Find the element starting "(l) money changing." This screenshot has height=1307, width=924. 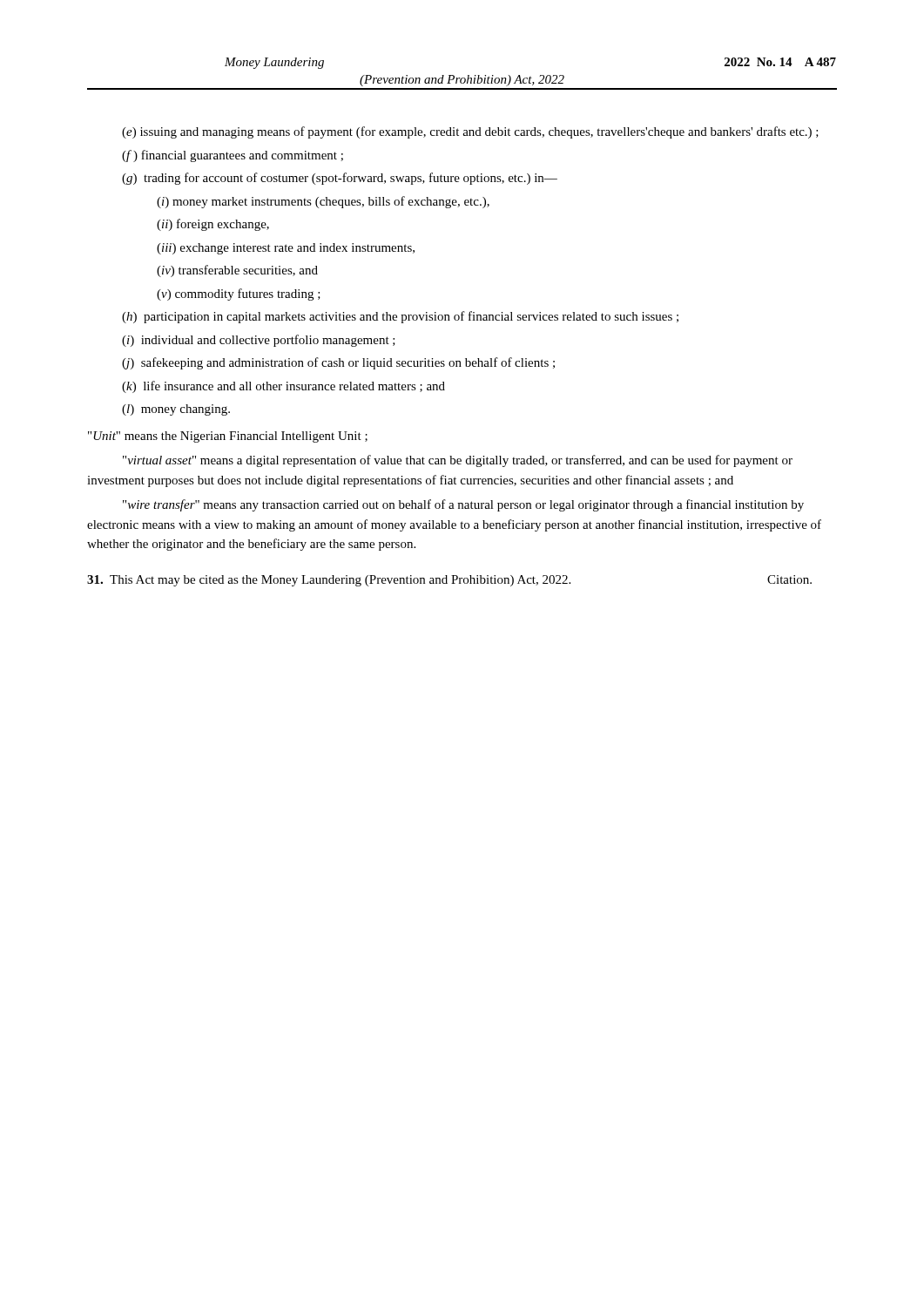[176, 410]
